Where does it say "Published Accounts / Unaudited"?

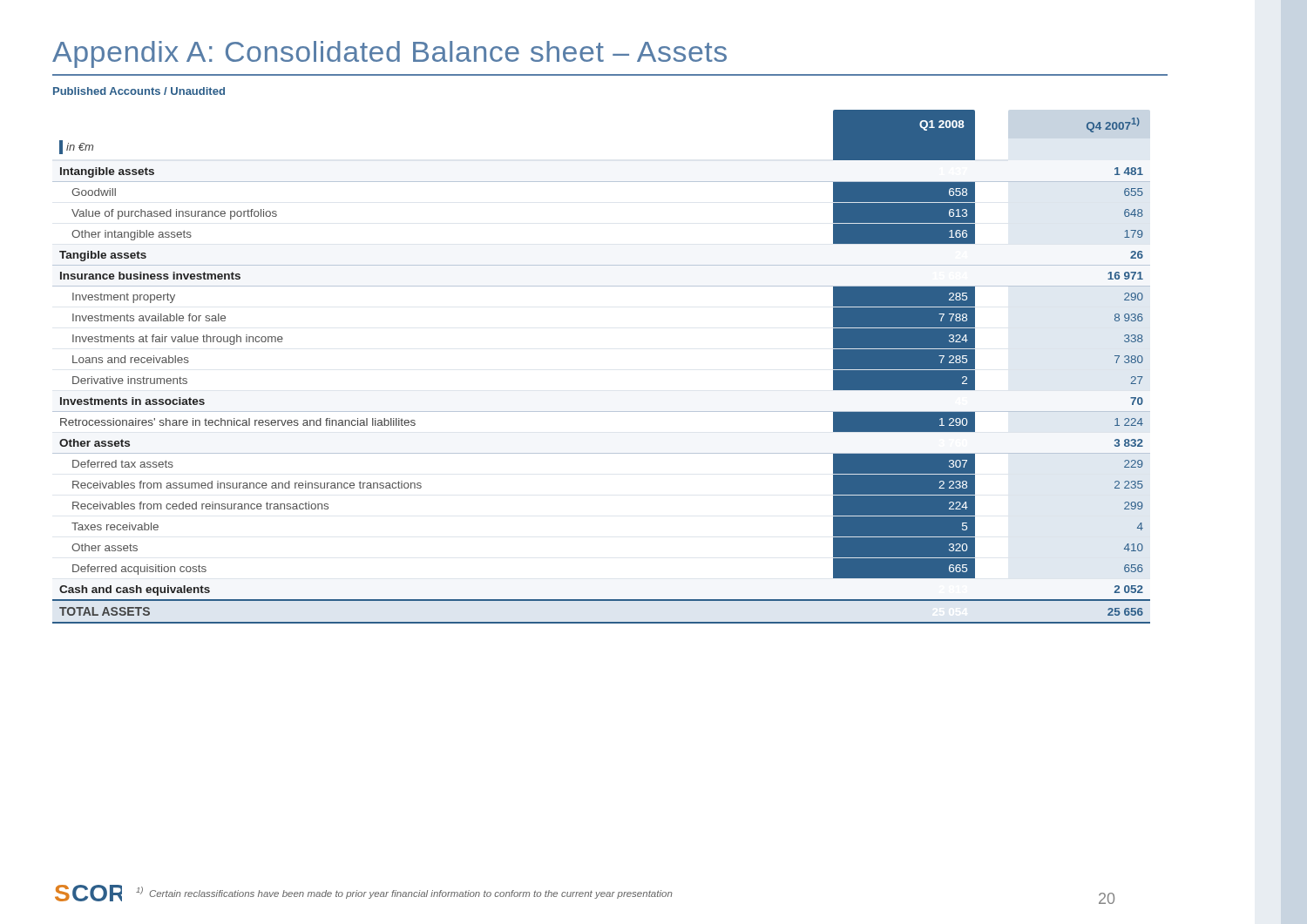click(139, 91)
